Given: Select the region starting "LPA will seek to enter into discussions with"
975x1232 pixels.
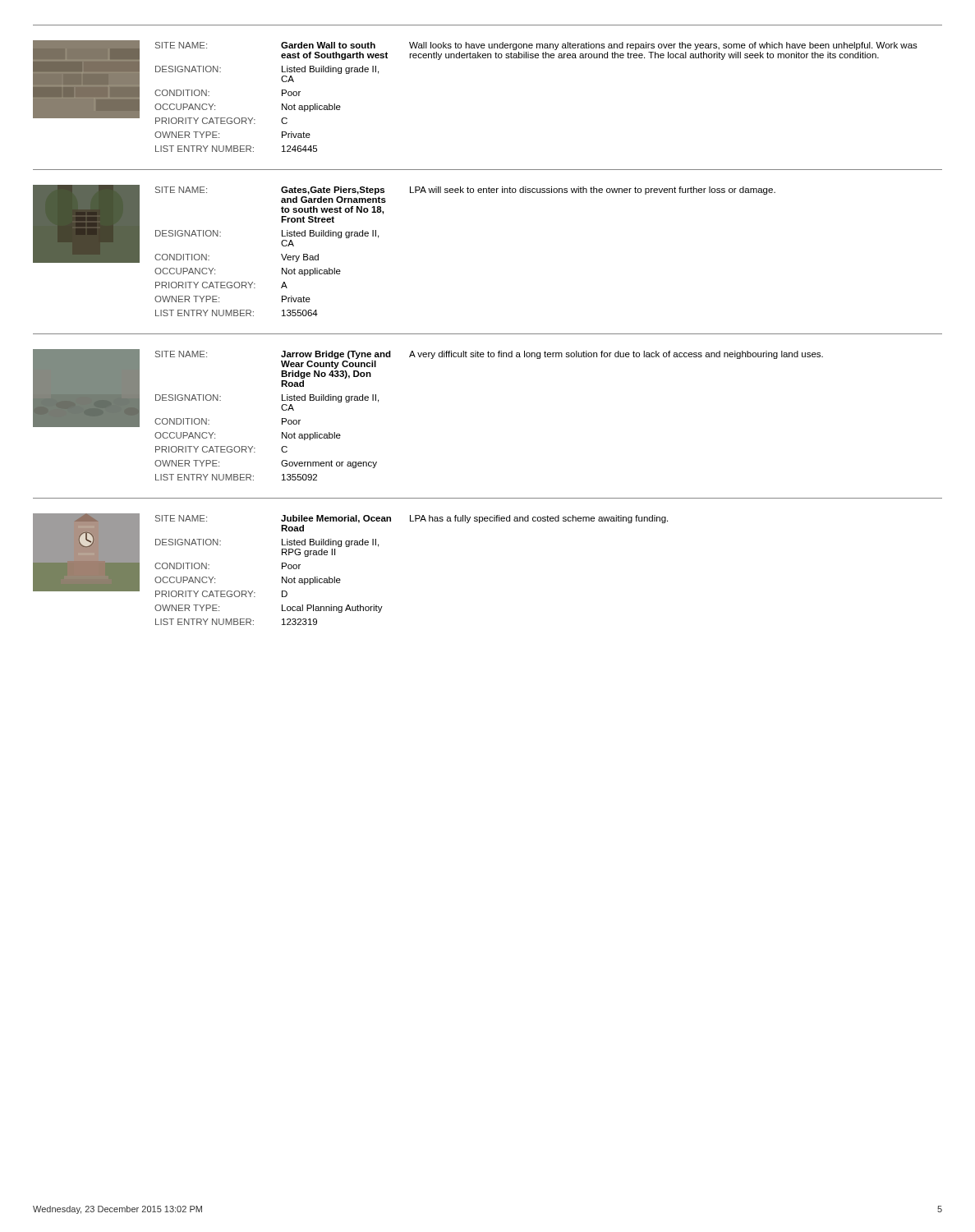Looking at the screenshot, I should (x=592, y=190).
